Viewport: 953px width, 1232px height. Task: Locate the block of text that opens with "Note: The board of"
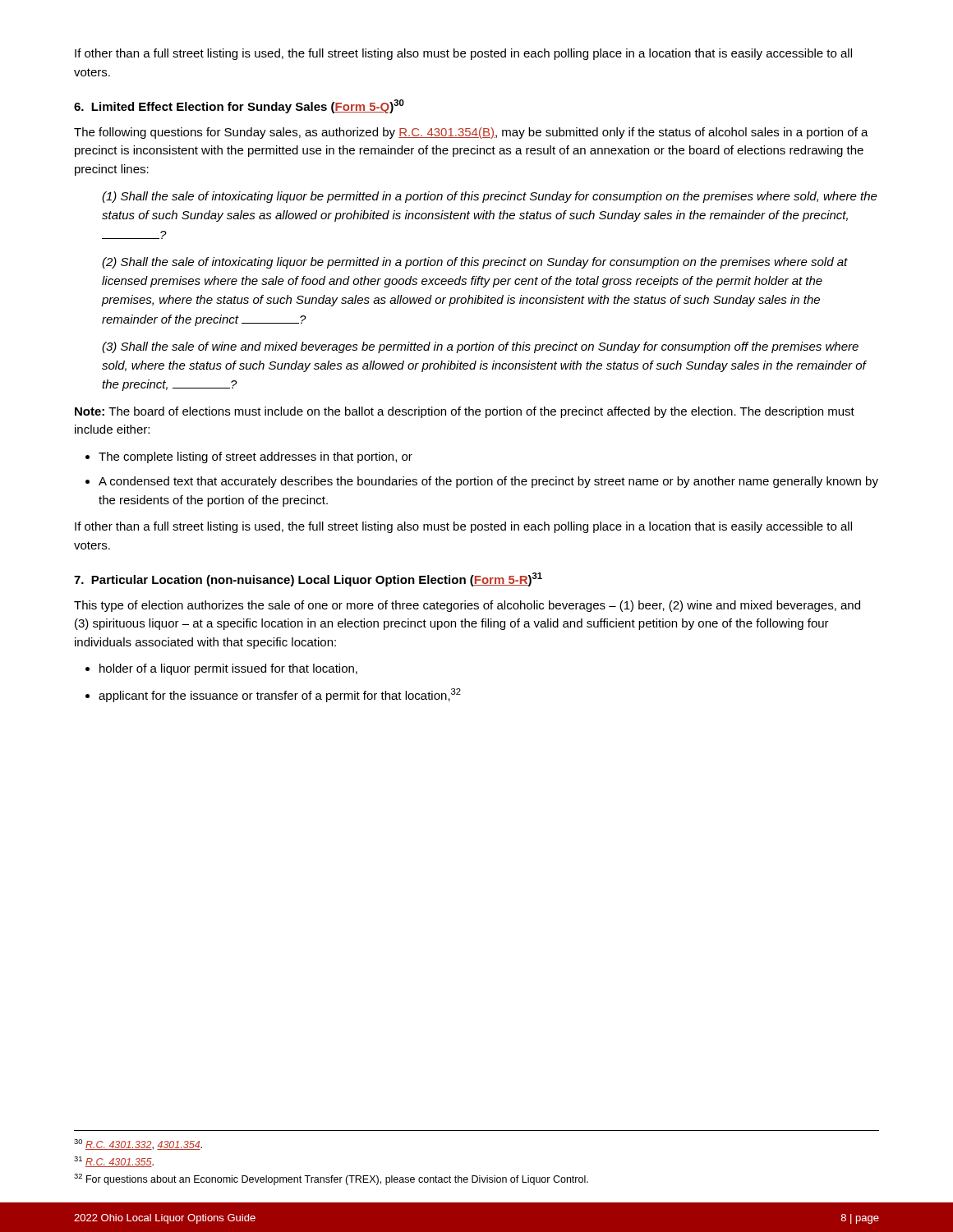(x=476, y=420)
